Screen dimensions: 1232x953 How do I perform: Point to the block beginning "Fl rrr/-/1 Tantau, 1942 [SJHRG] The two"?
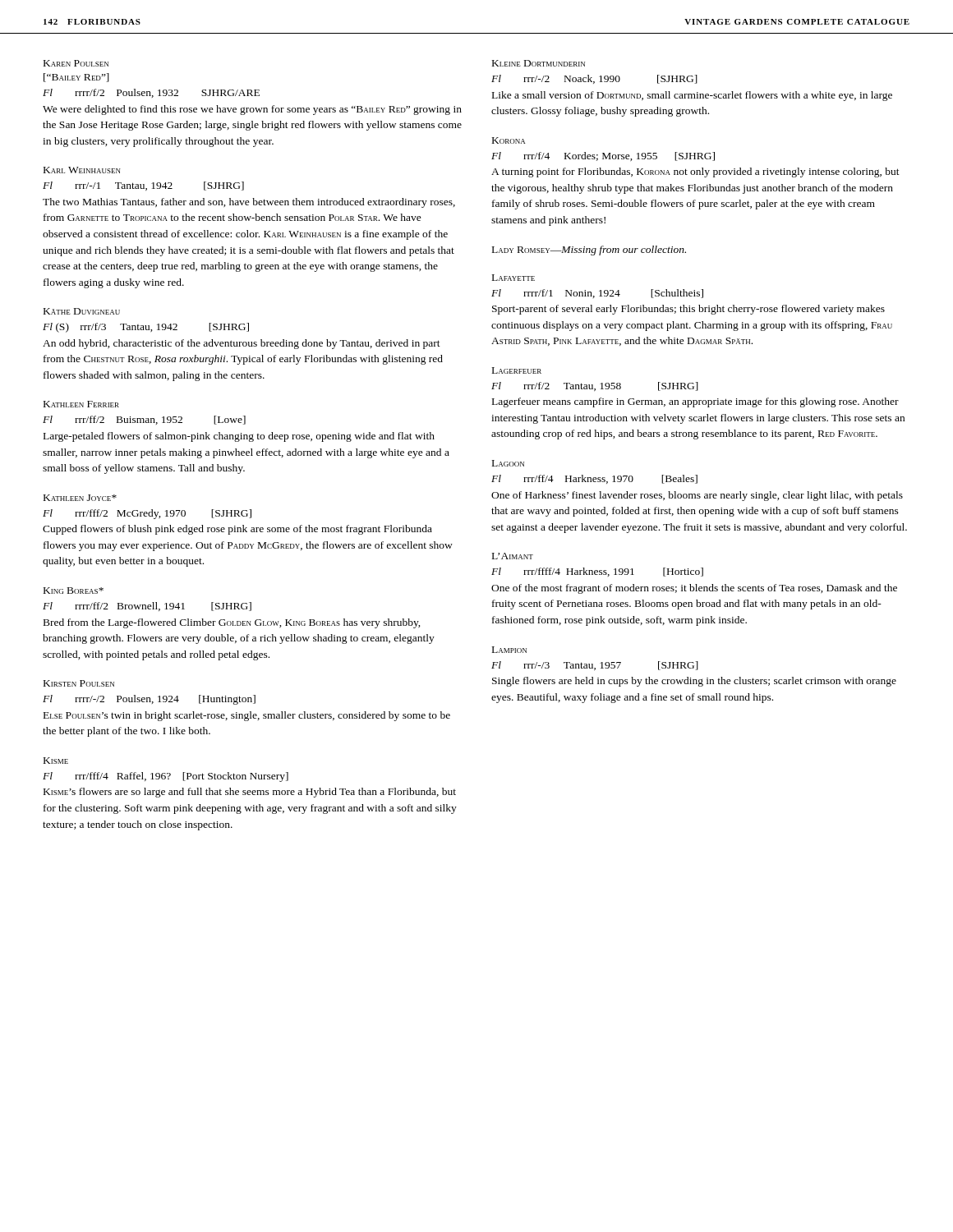click(249, 234)
